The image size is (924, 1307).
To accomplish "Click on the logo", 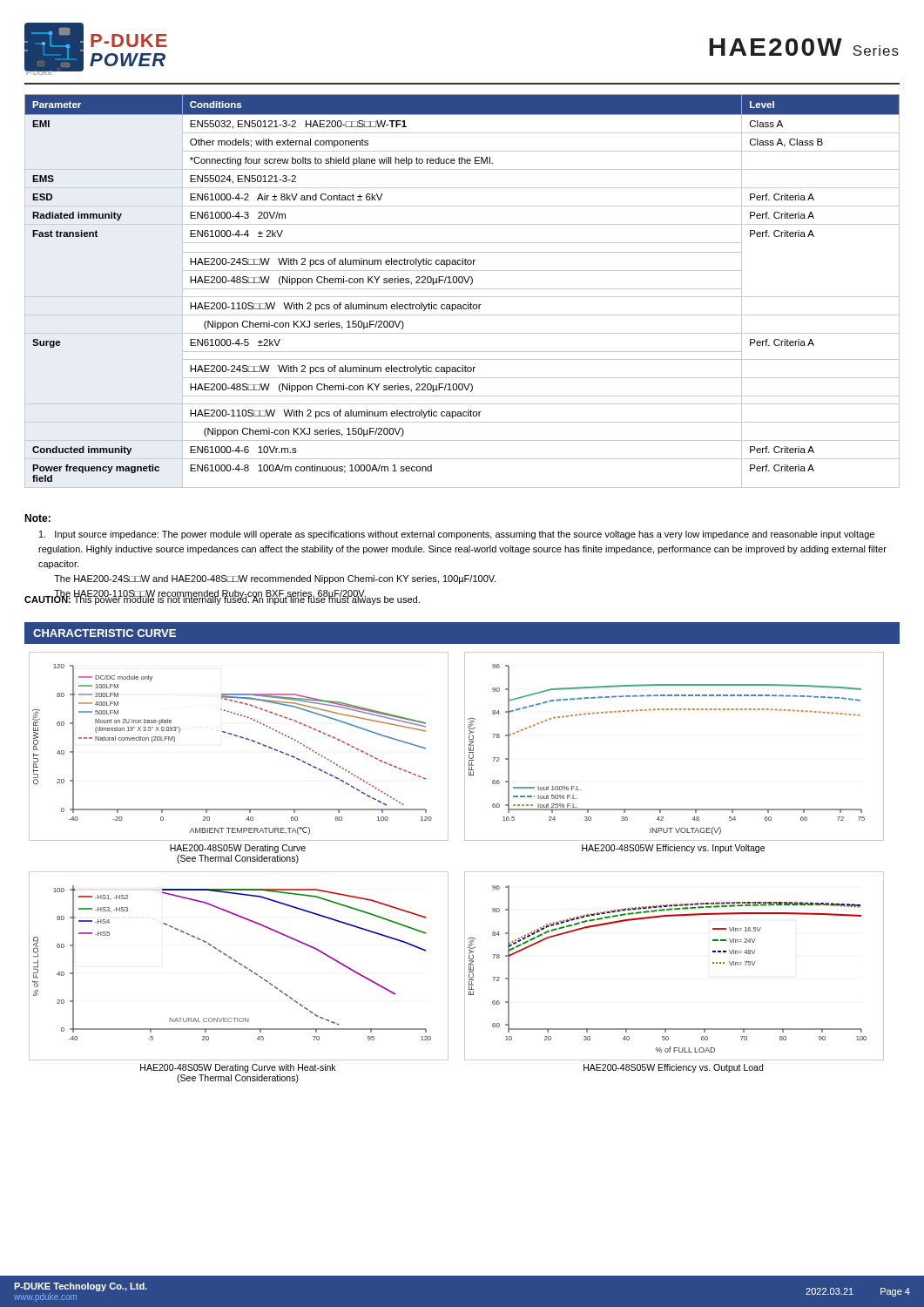I will point(105,47).
